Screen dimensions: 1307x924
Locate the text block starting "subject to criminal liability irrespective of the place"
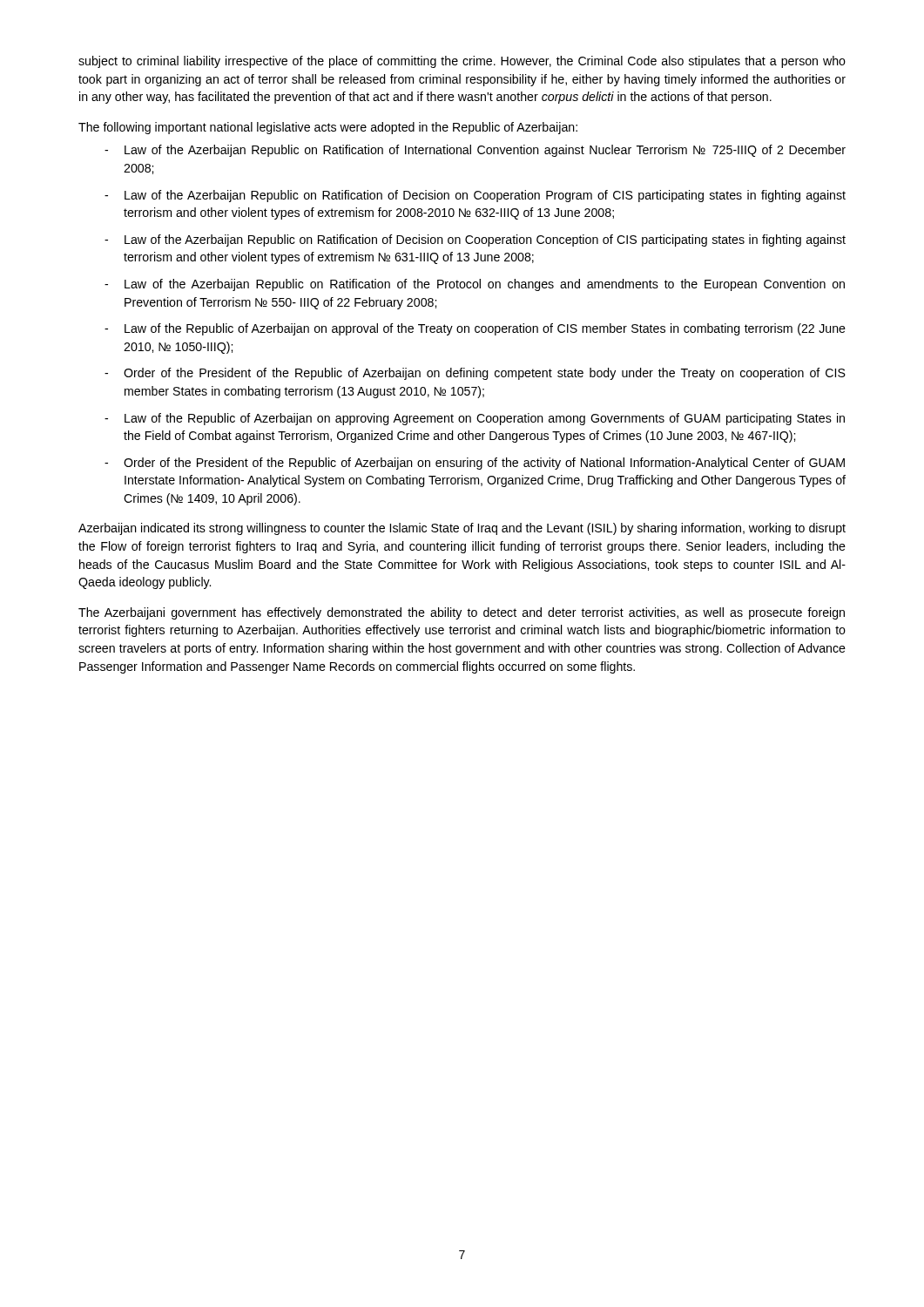(462, 79)
